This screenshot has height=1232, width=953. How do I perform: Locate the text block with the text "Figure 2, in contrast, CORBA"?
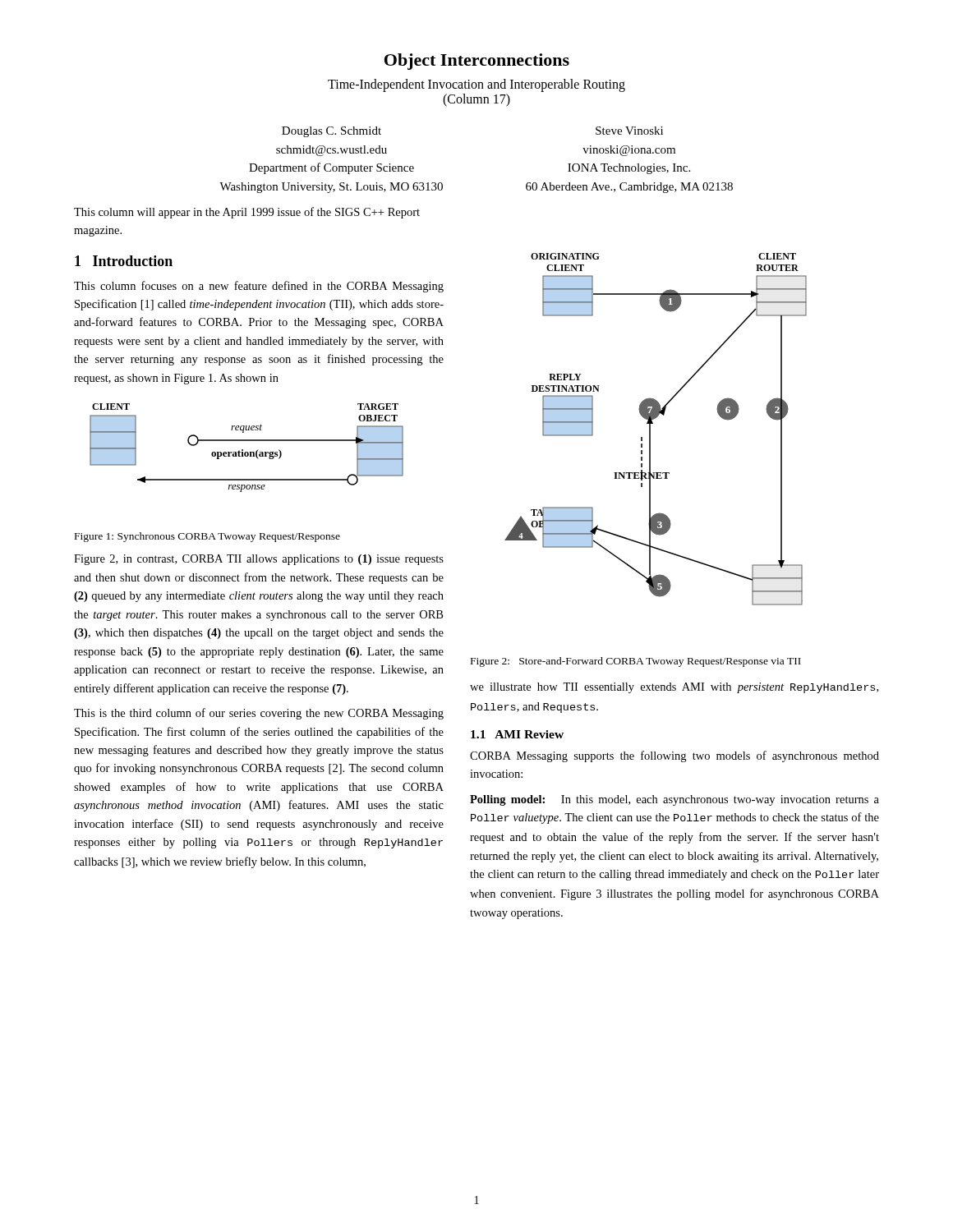click(x=259, y=623)
